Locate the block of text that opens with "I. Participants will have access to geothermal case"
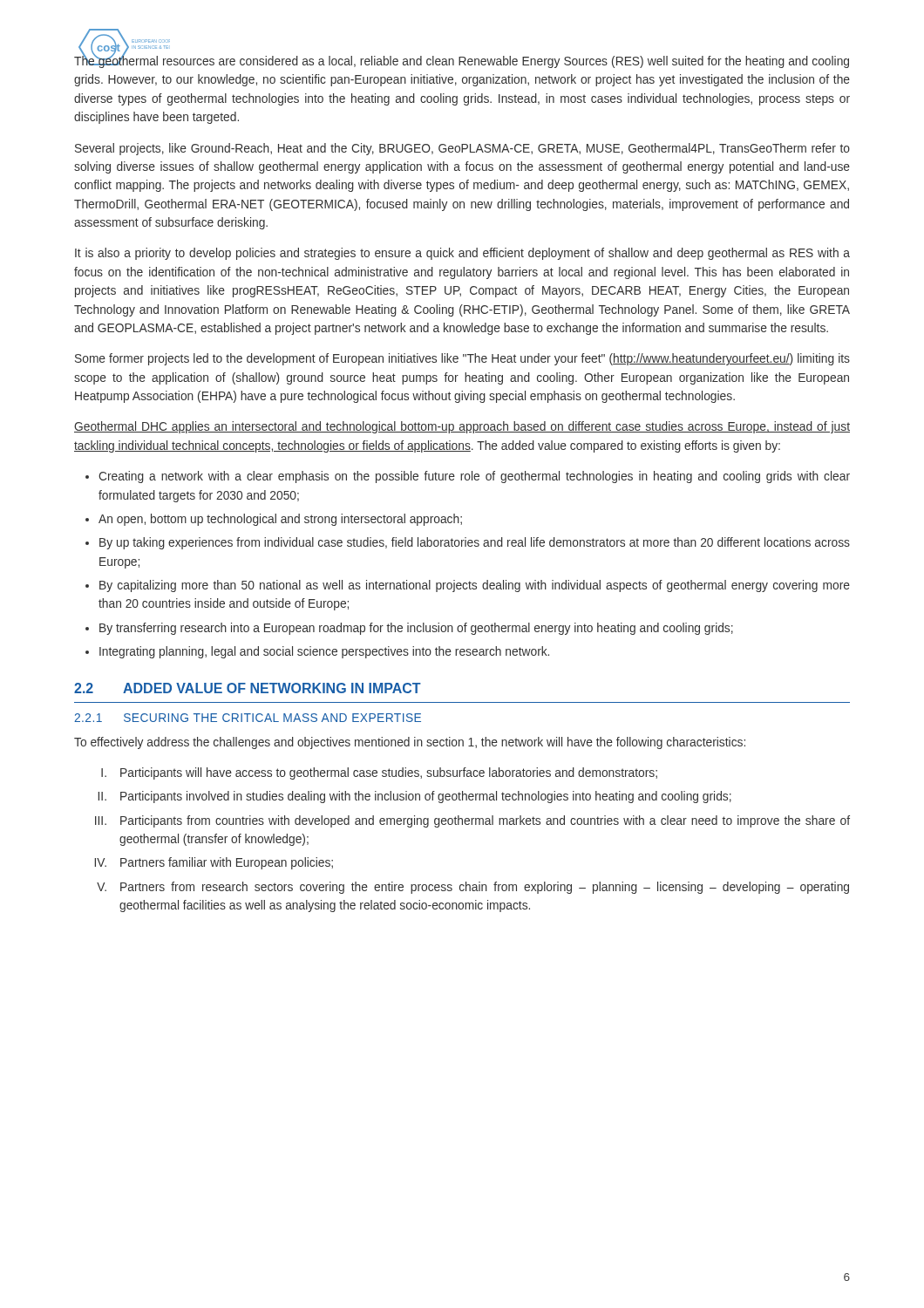The height and width of the screenshot is (1308, 924). pyautogui.click(x=366, y=773)
